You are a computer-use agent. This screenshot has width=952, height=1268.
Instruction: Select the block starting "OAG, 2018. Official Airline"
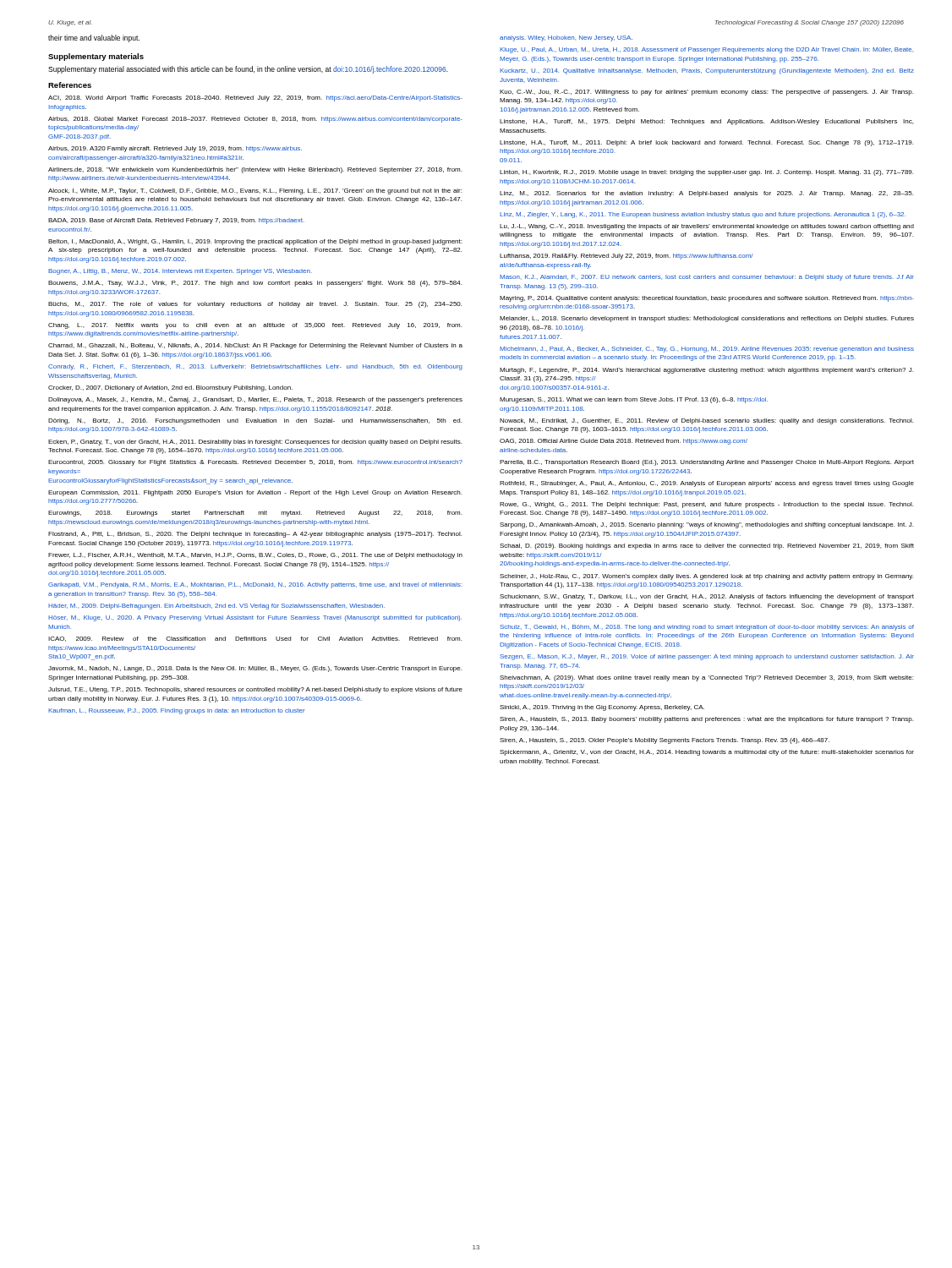[624, 446]
